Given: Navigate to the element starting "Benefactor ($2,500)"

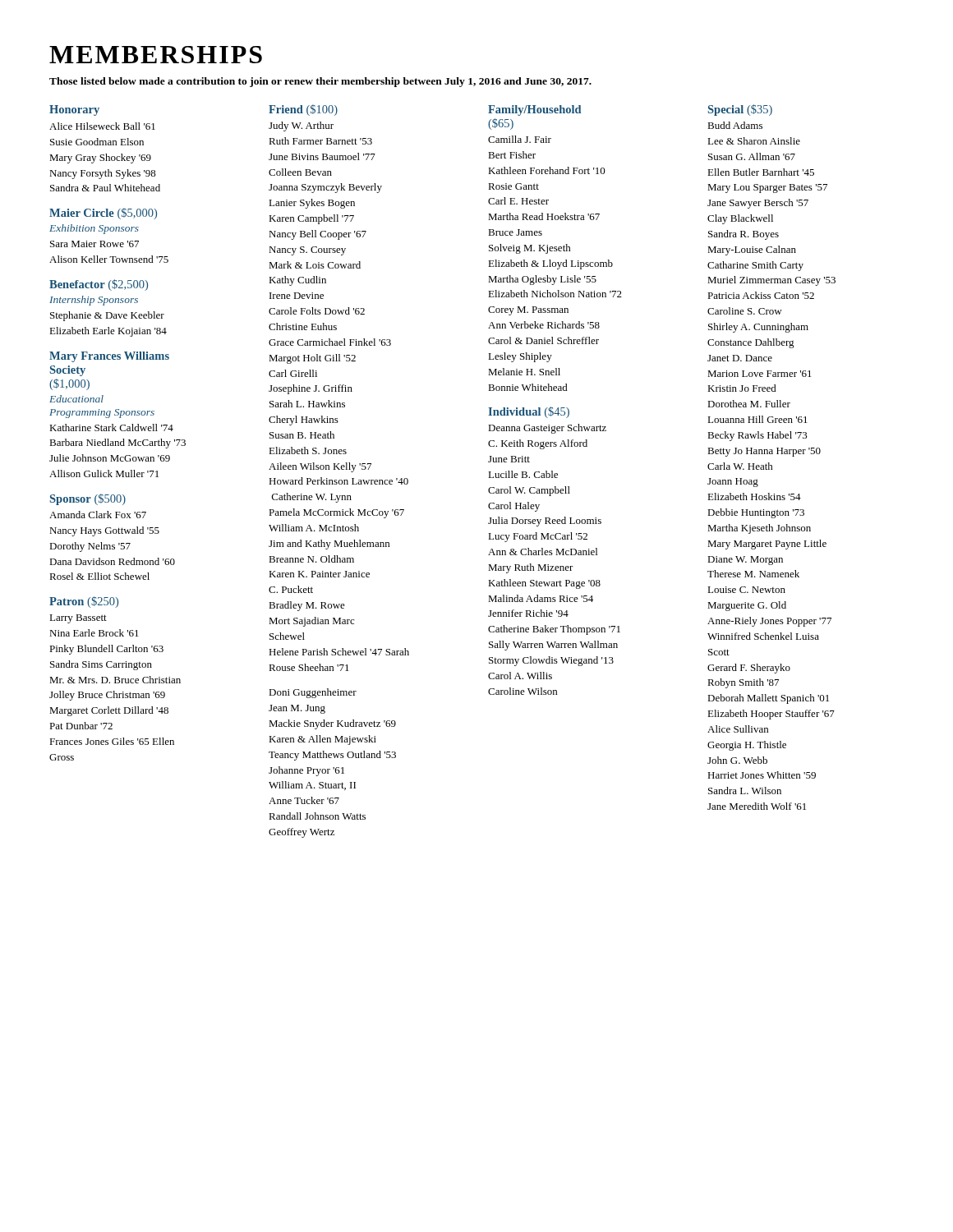Looking at the screenshot, I should point(147,285).
